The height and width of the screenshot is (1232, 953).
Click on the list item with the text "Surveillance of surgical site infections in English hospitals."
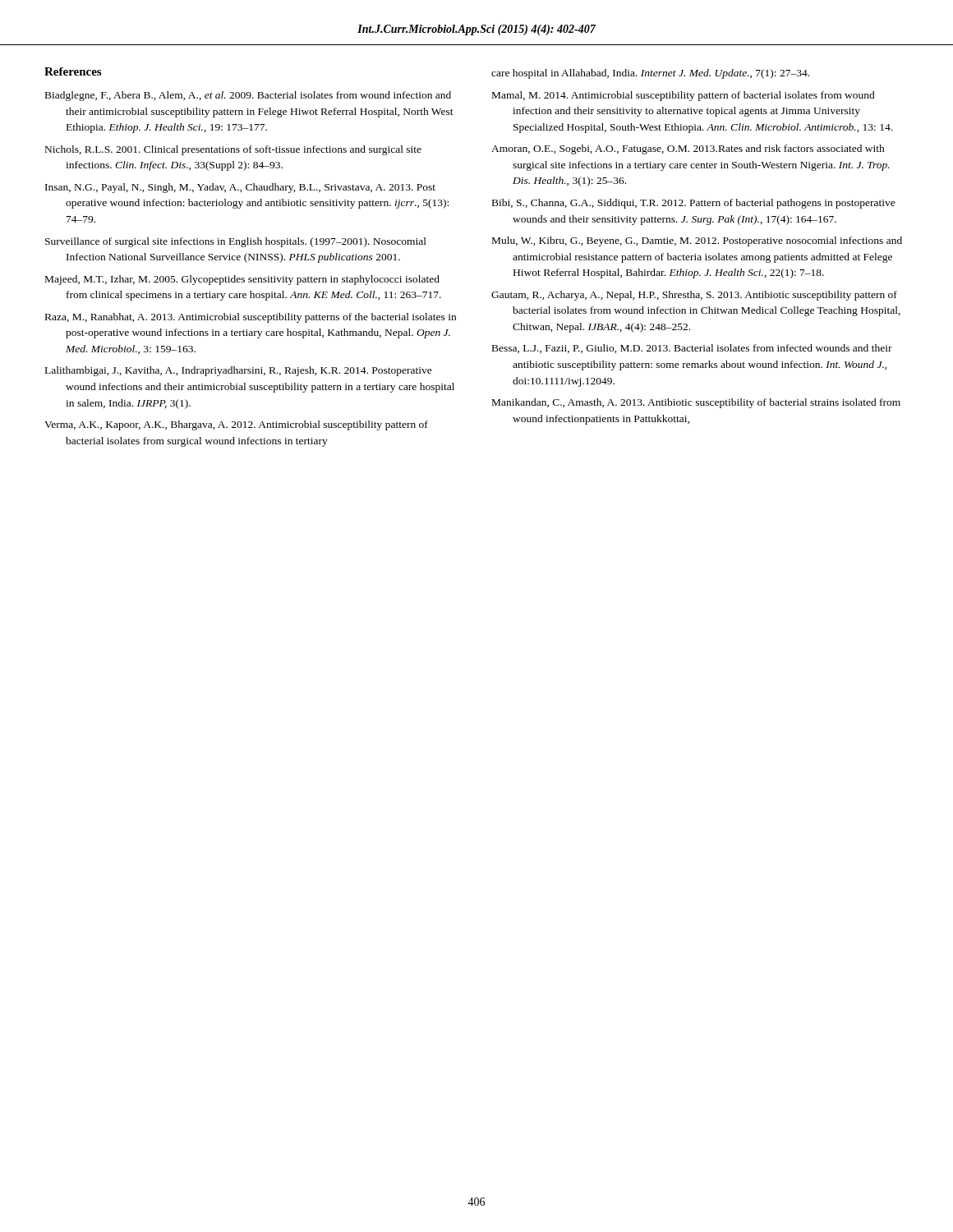pos(235,249)
